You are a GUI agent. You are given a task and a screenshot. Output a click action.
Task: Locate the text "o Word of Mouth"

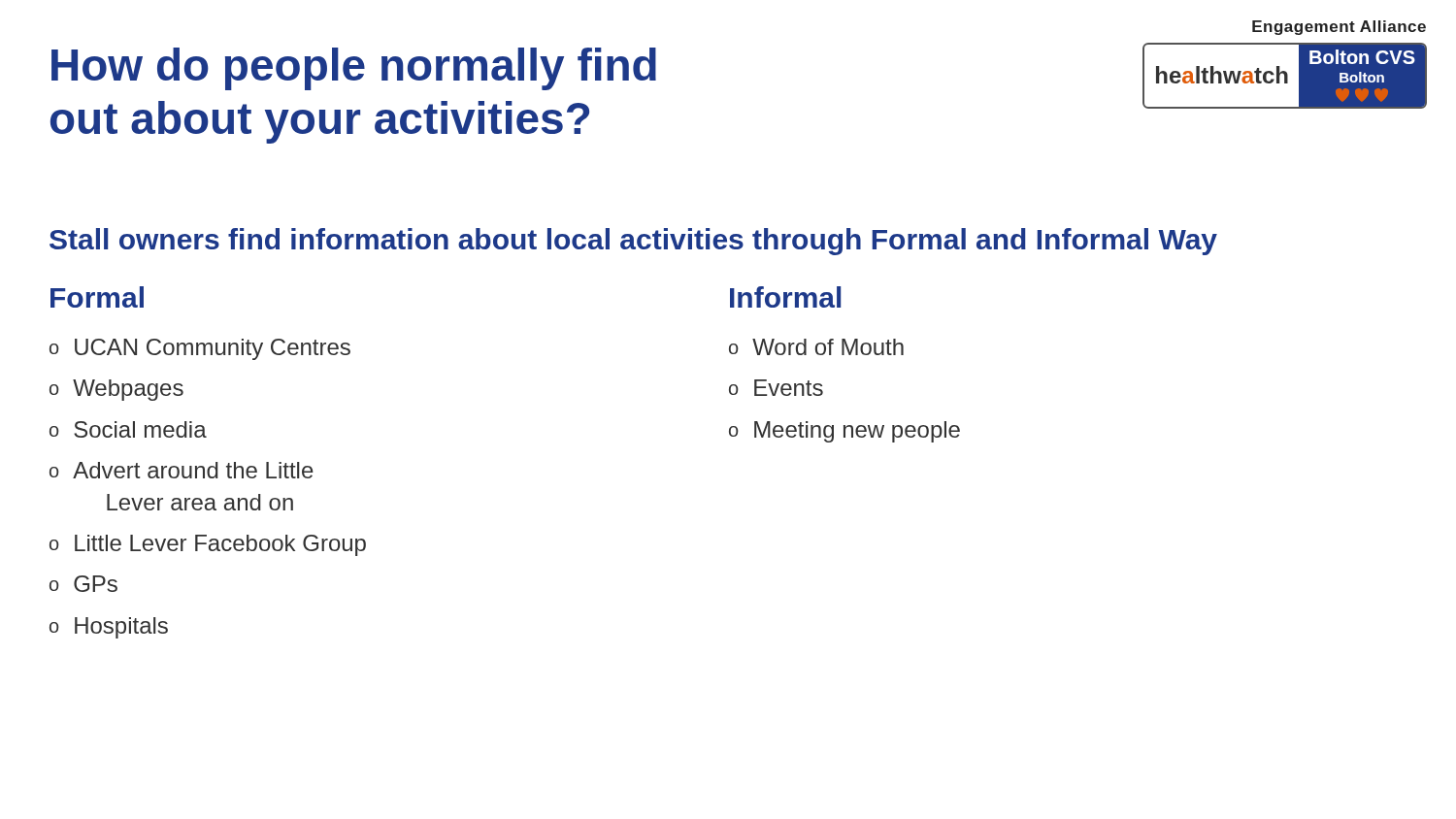pos(816,347)
